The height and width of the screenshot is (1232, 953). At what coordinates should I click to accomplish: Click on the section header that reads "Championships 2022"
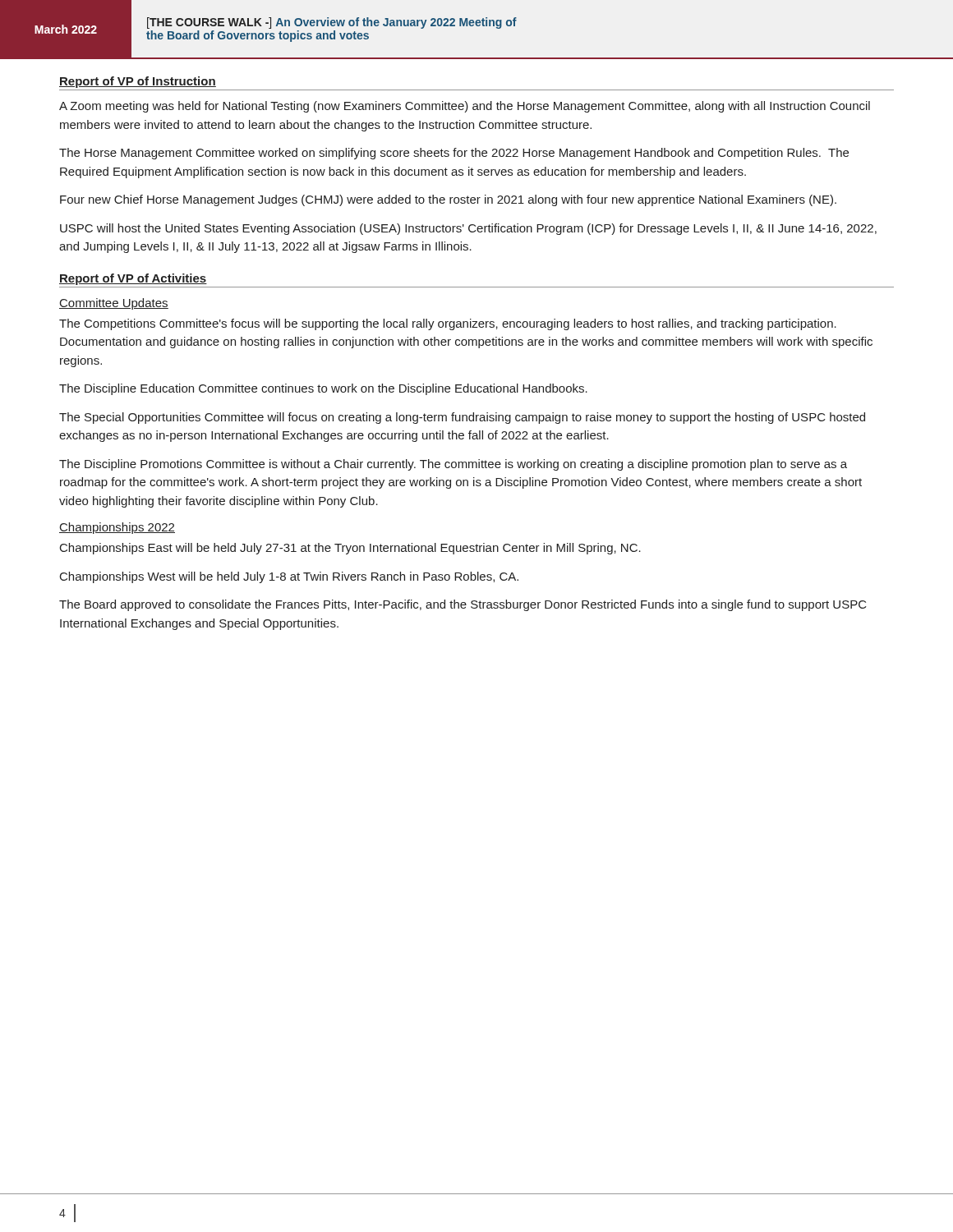[x=117, y=527]
